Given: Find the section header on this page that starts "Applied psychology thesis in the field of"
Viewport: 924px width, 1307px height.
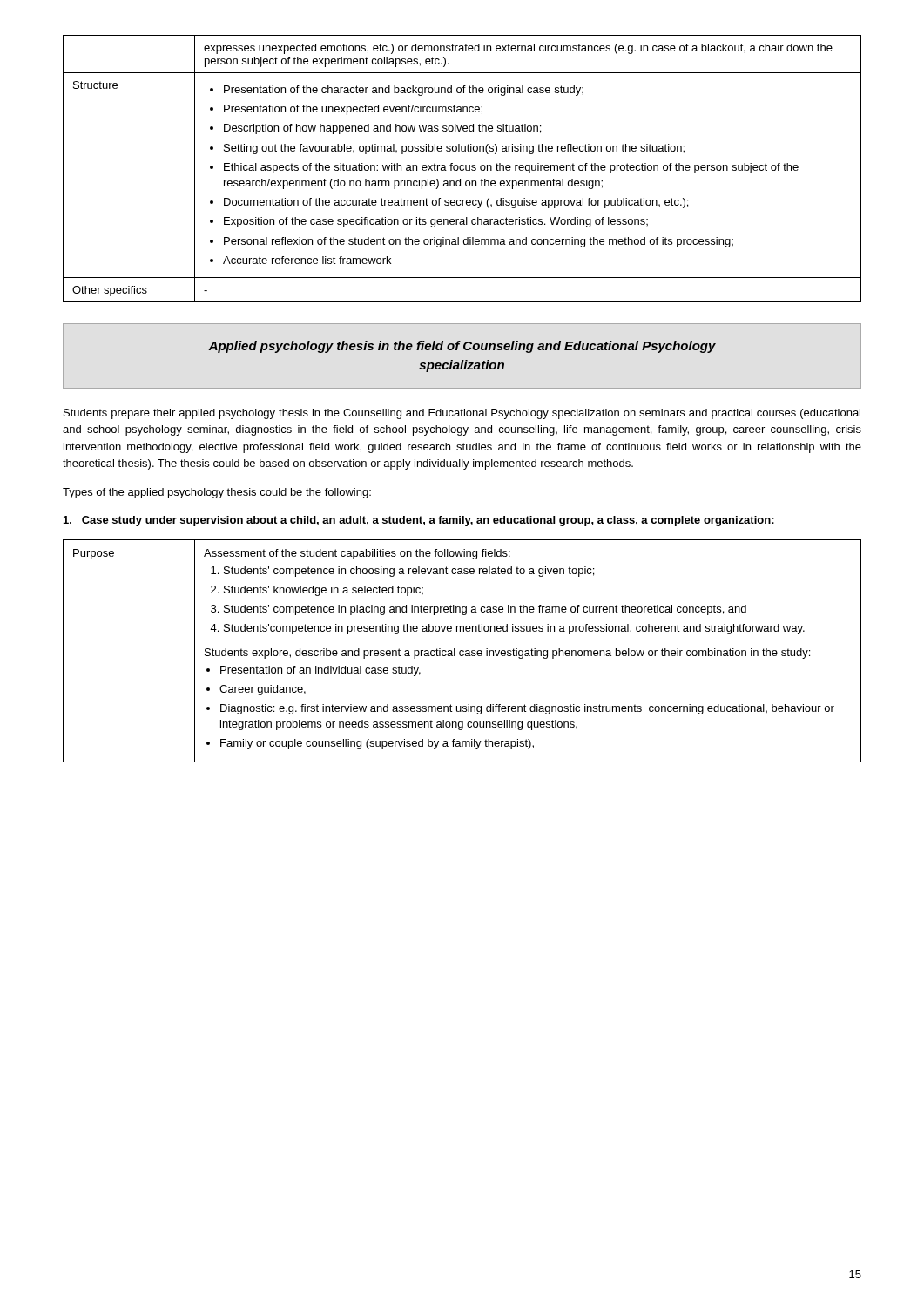Looking at the screenshot, I should point(462,356).
